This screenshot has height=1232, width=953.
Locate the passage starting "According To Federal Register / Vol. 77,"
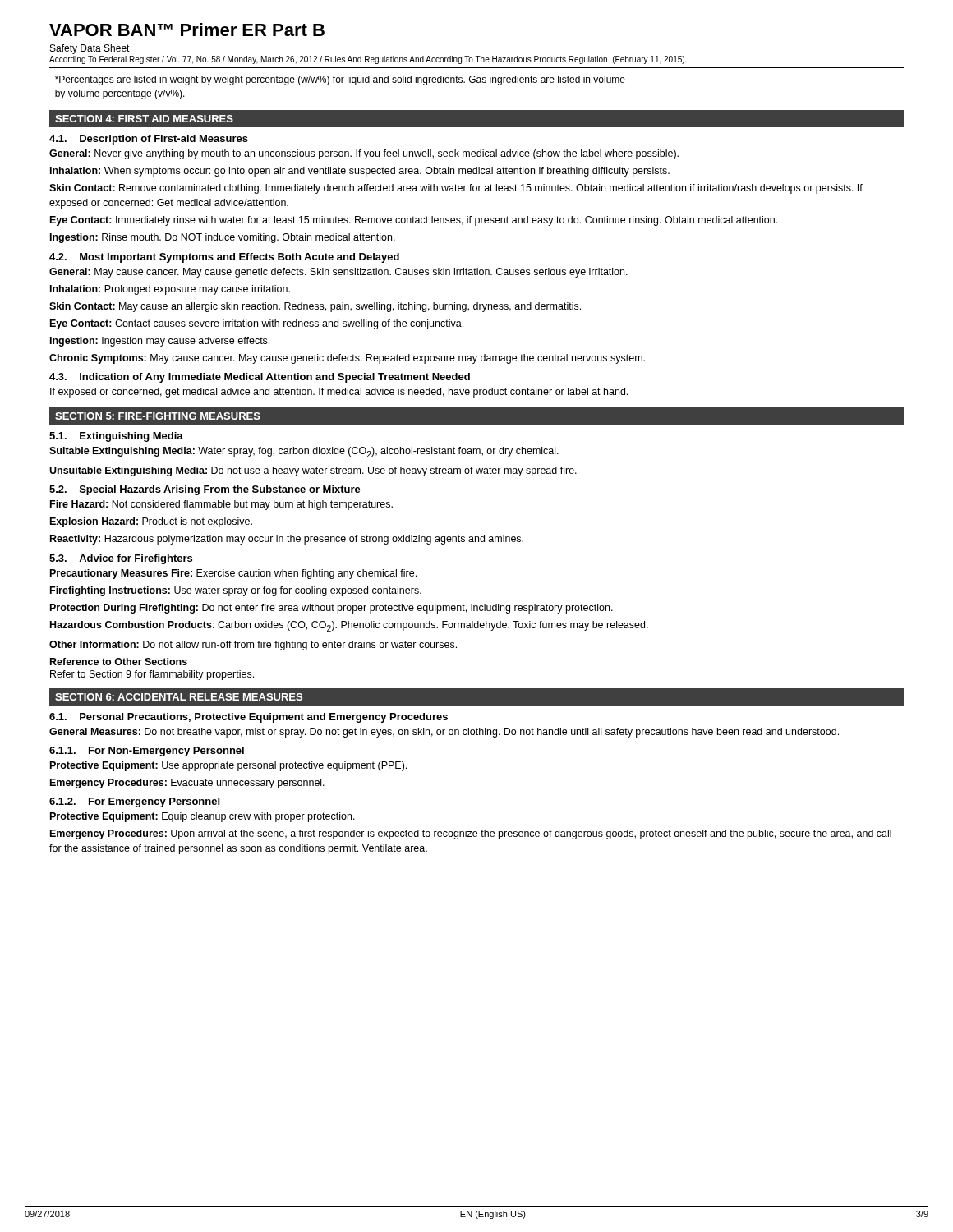click(368, 60)
